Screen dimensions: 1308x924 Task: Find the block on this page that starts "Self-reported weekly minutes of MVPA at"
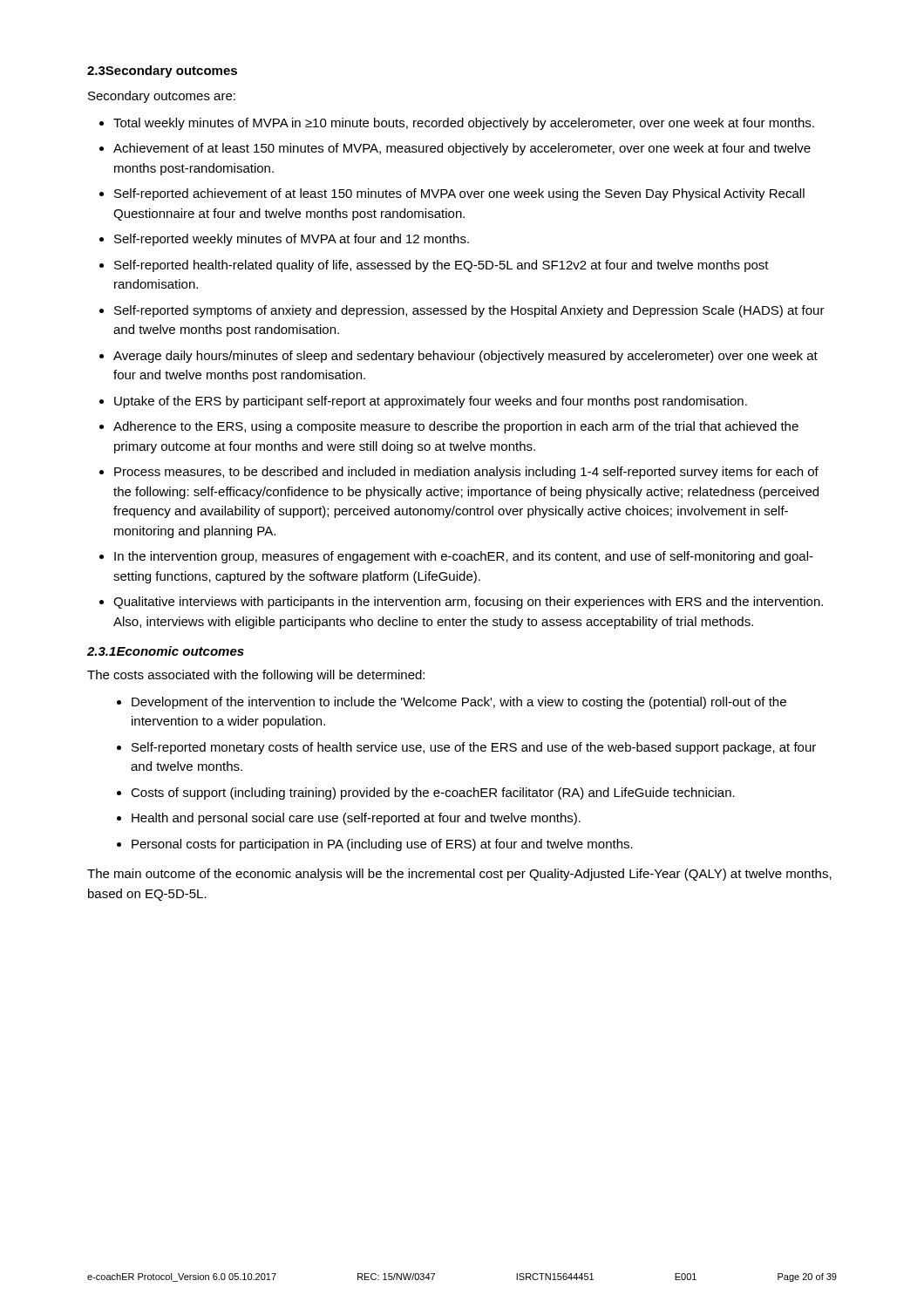(x=462, y=239)
